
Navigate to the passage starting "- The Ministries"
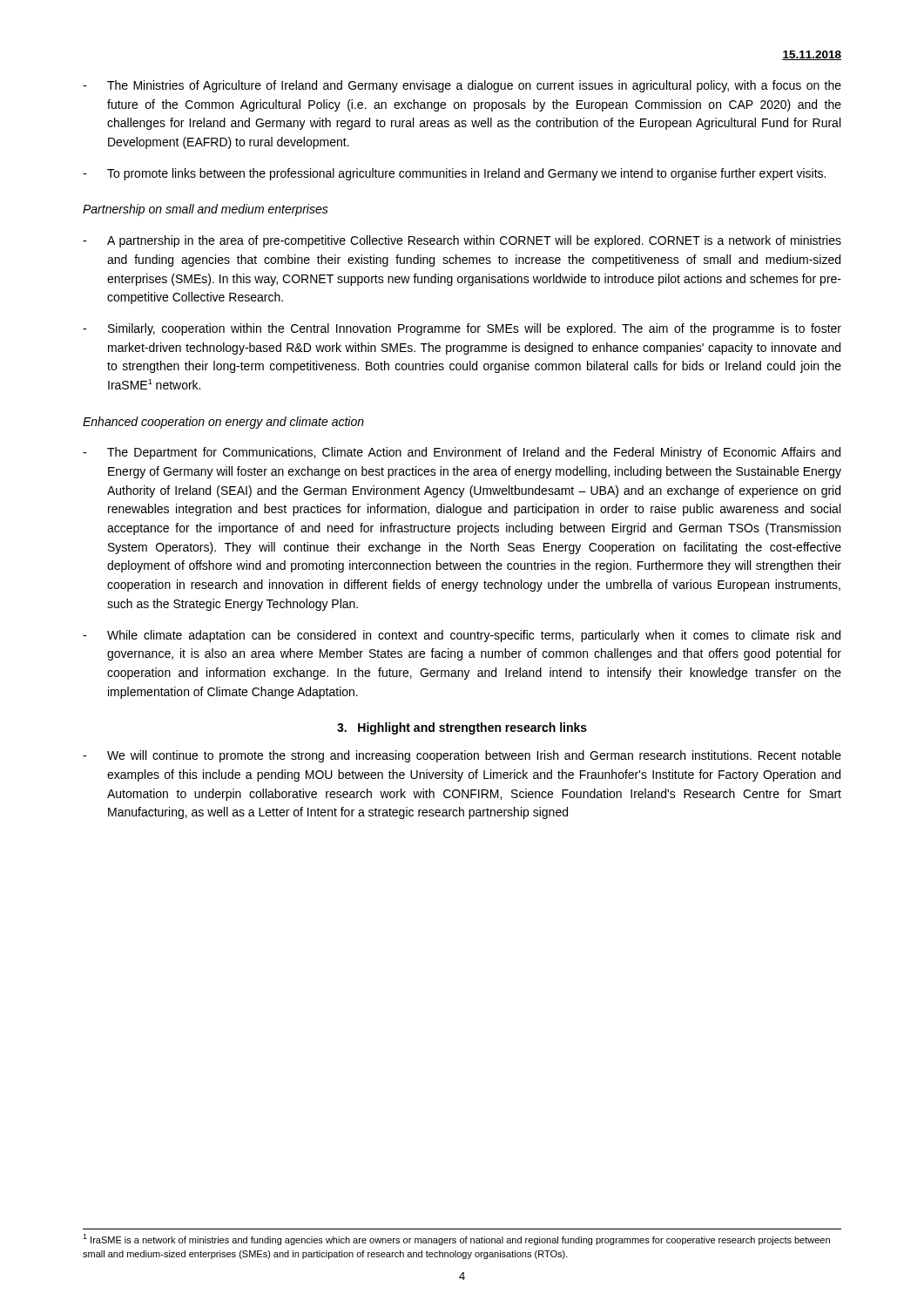click(x=462, y=114)
